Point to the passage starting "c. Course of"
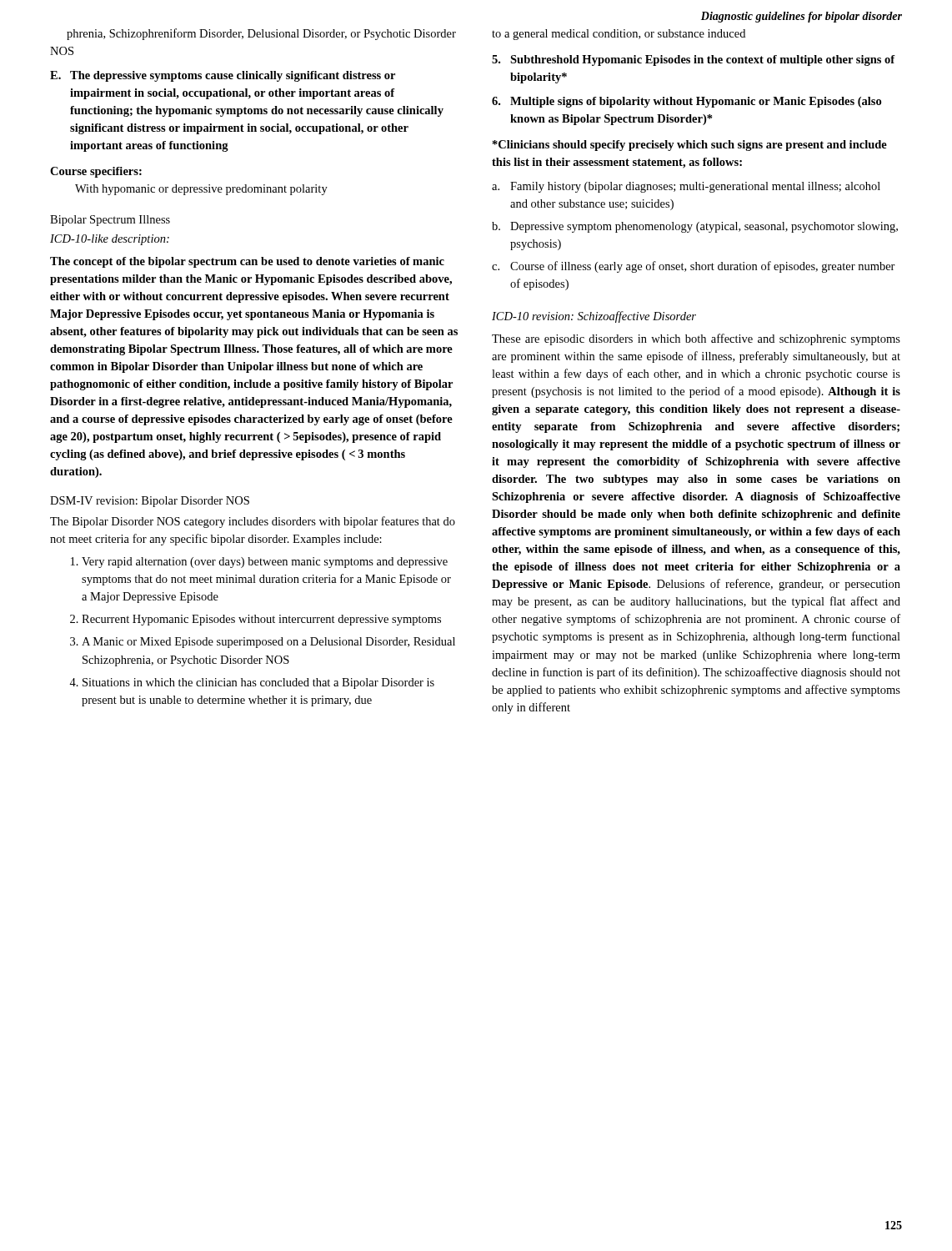This screenshot has width=952, height=1251. (696, 275)
